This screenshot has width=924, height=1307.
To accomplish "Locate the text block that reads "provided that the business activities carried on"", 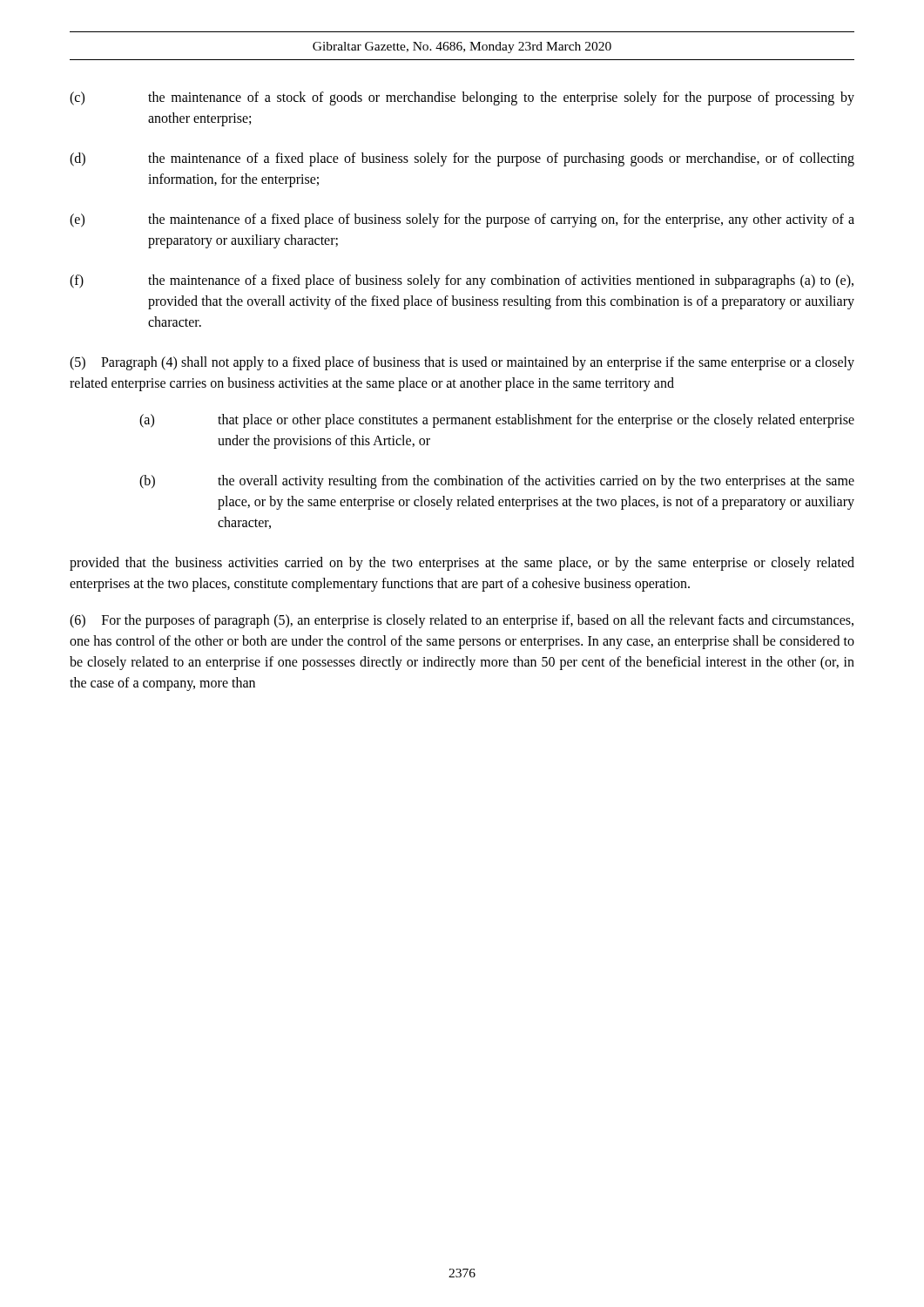I will [462, 573].
